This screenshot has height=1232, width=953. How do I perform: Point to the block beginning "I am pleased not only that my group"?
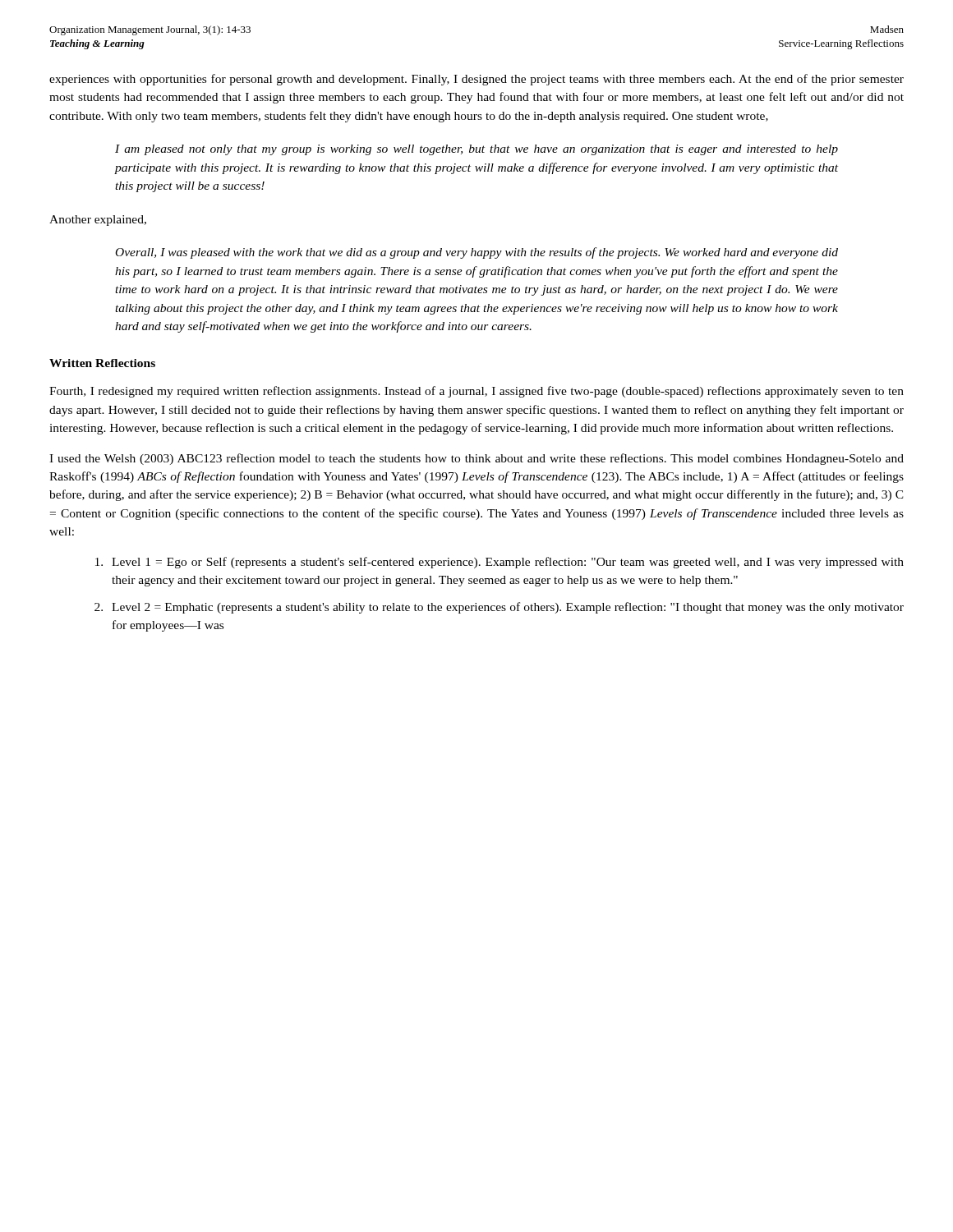tap(476, 167)
